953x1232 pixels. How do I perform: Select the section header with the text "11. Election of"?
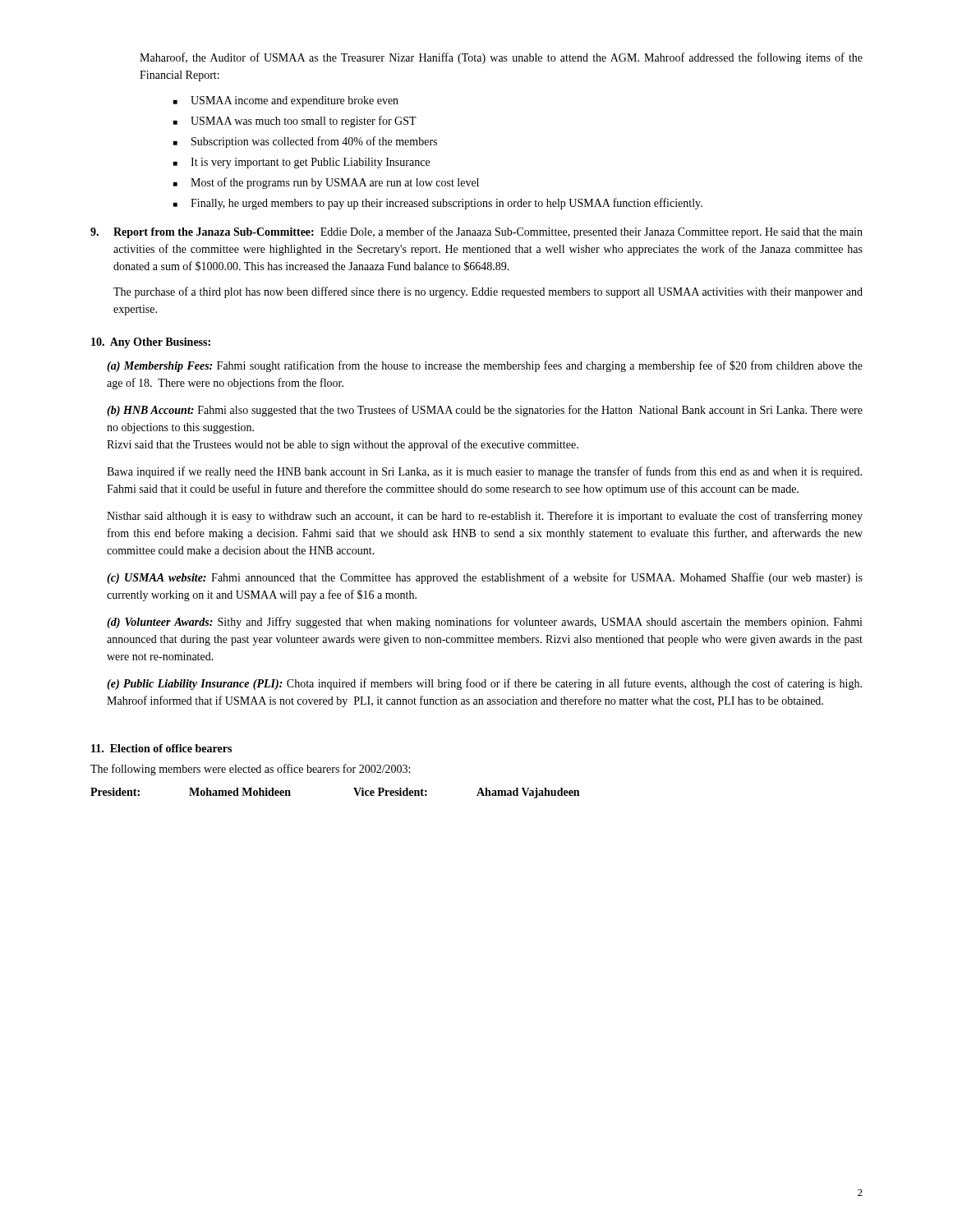coord(161,749)
